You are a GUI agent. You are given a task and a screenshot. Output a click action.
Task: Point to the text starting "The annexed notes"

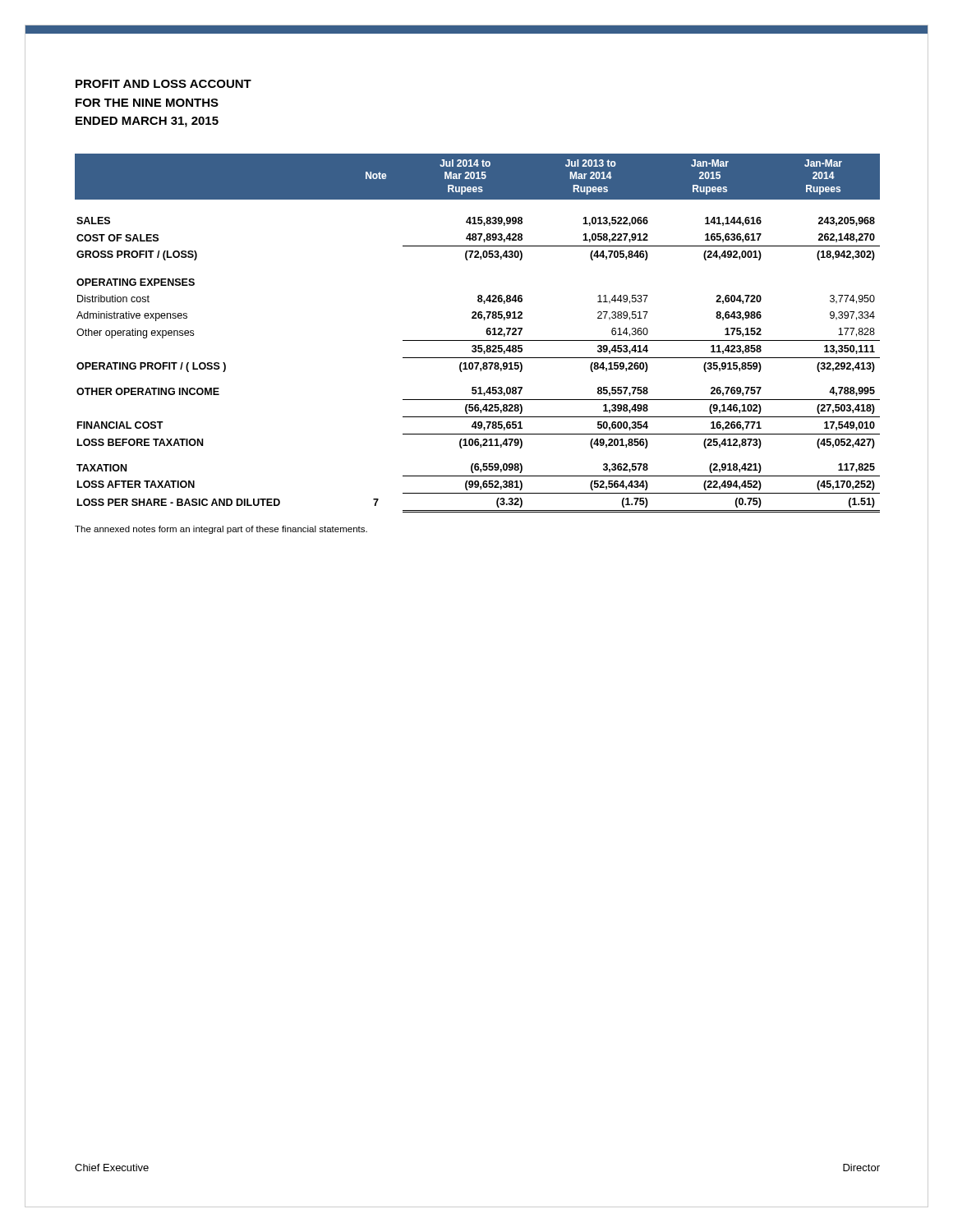pos(221,529)
